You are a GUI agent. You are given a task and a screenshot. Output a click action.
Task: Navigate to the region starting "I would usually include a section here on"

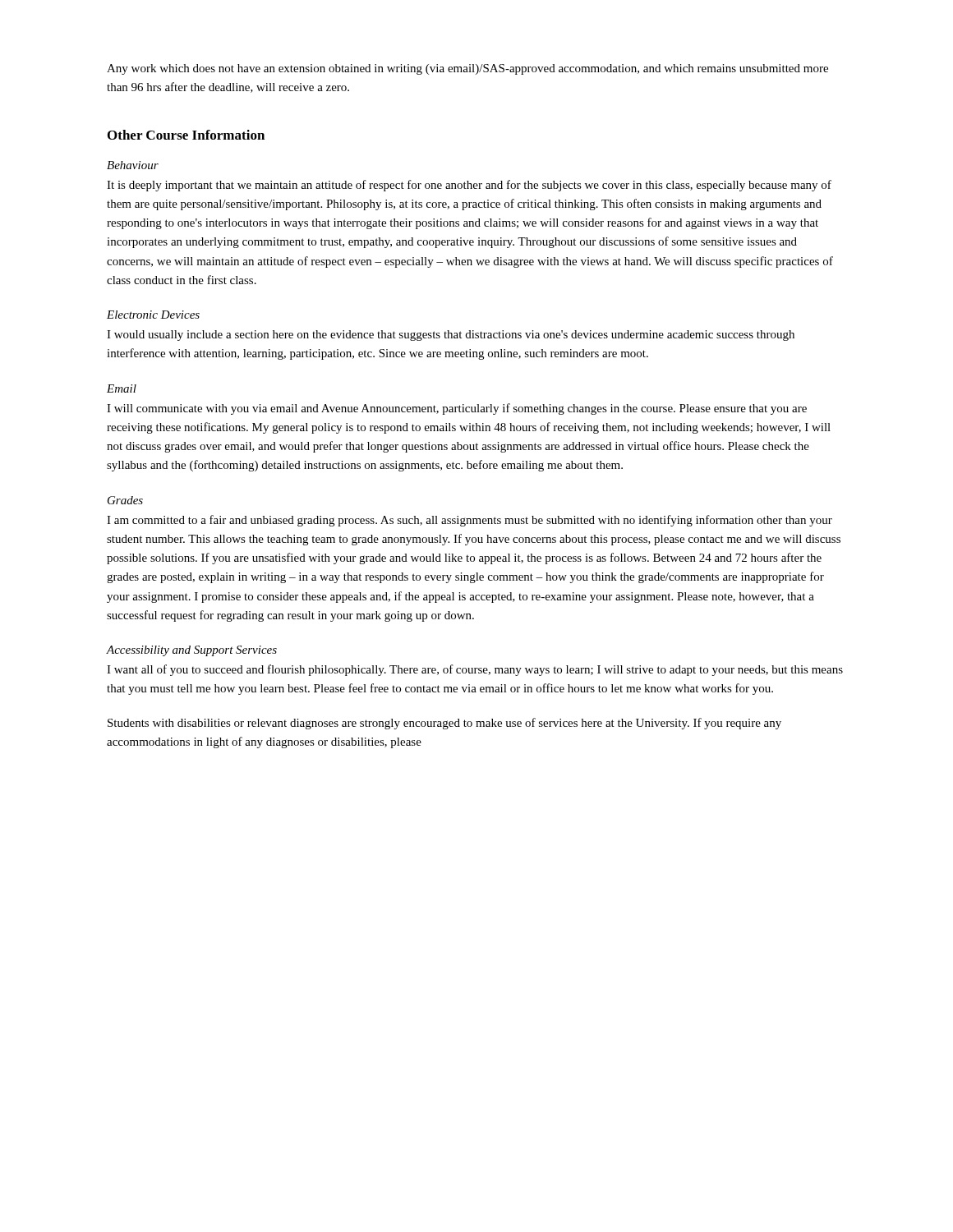(476, 344)
